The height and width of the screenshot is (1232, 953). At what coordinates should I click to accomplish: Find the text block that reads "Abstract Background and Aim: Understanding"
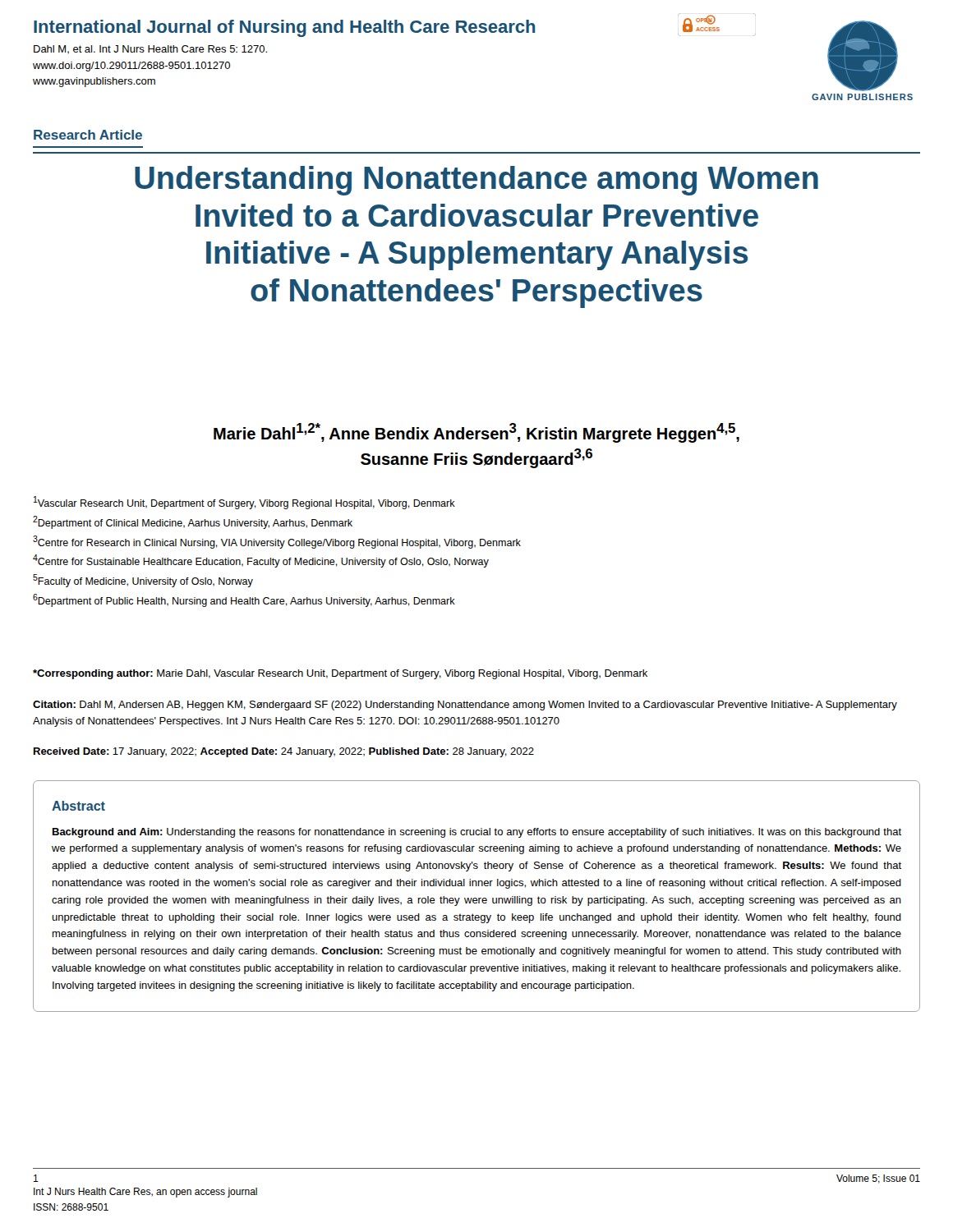pos(476,895)
